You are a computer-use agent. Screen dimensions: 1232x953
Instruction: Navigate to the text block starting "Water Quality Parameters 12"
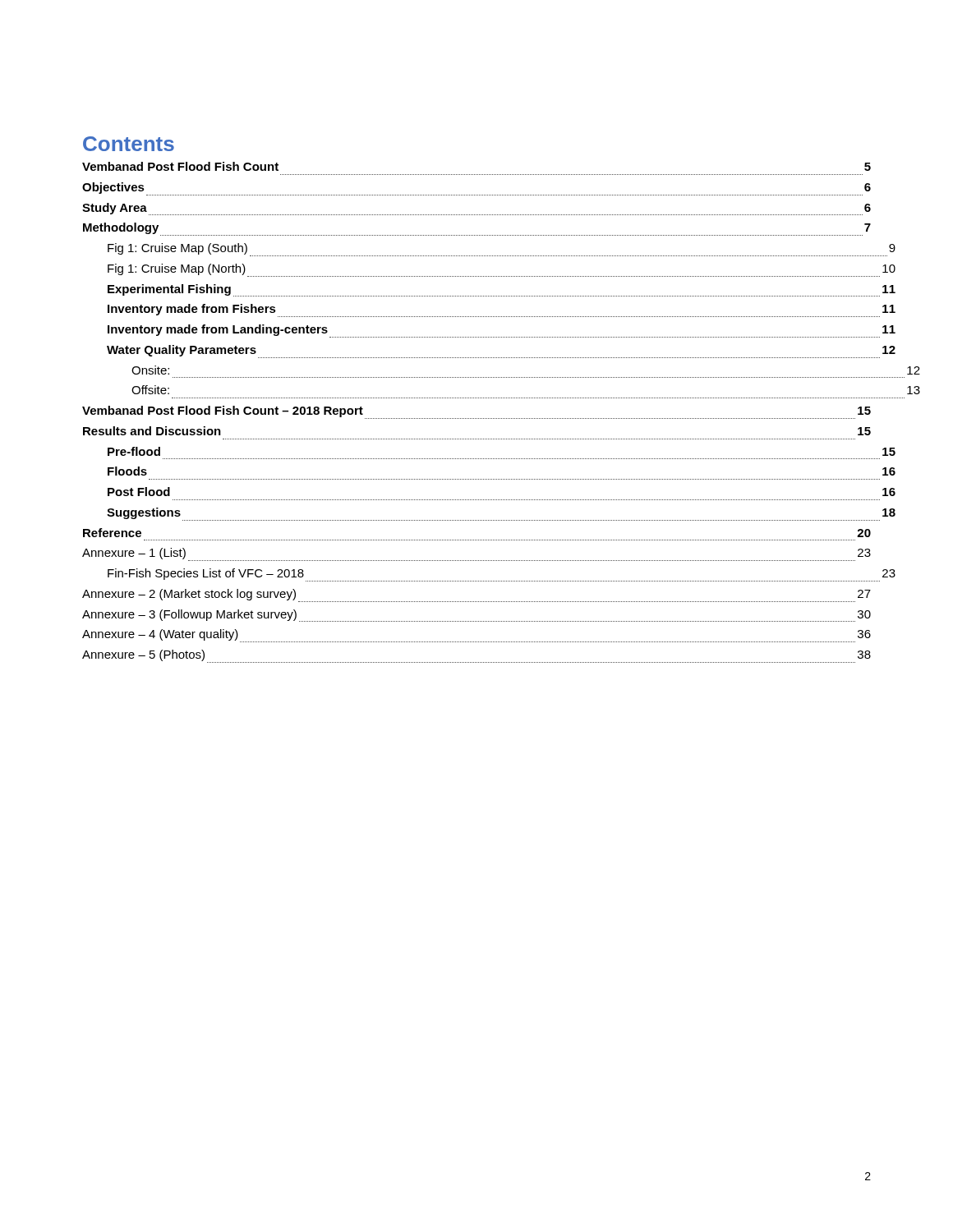(501, 350)
